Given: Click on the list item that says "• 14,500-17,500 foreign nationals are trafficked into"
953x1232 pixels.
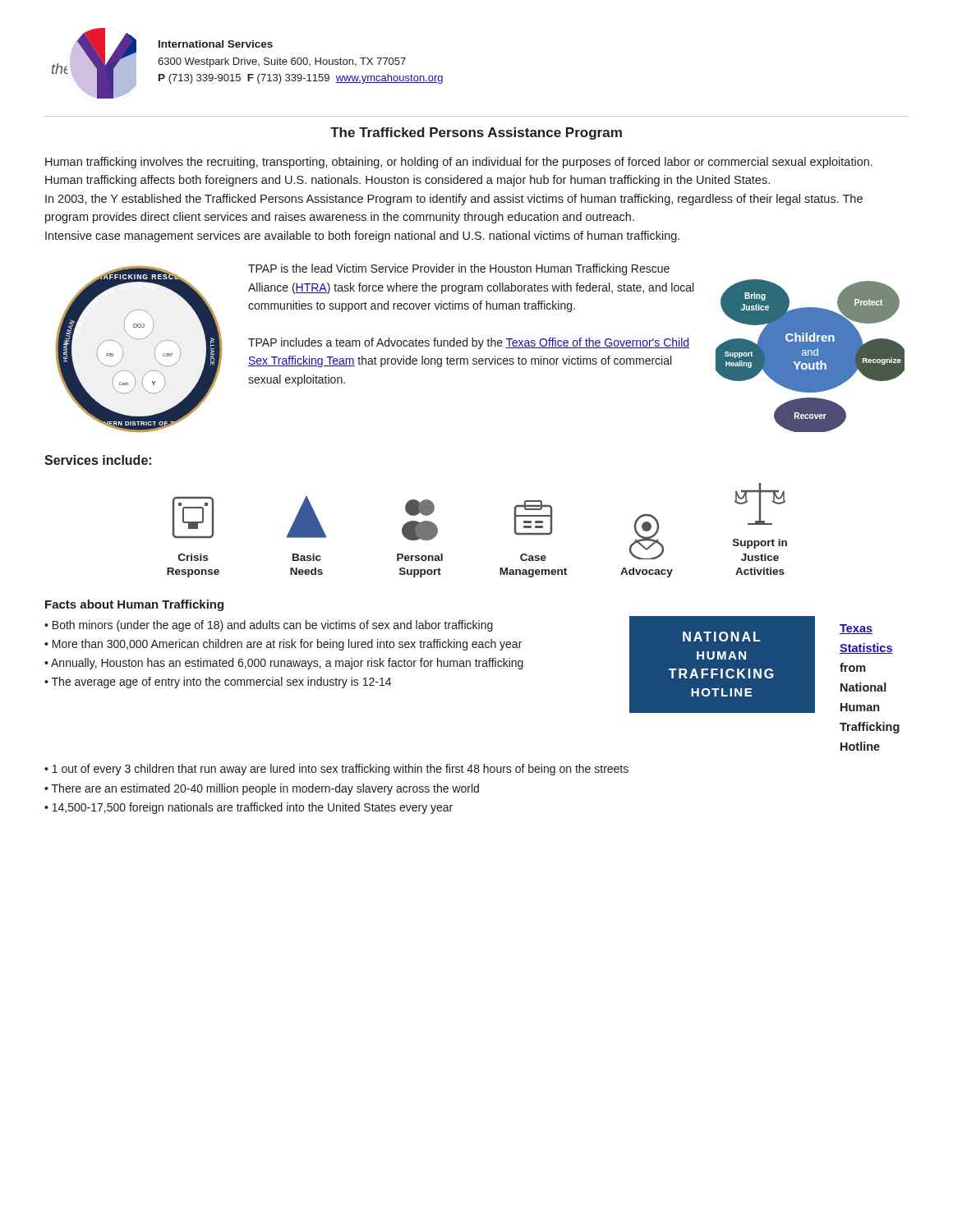Looking at the screenshot, I should (249, 807).
